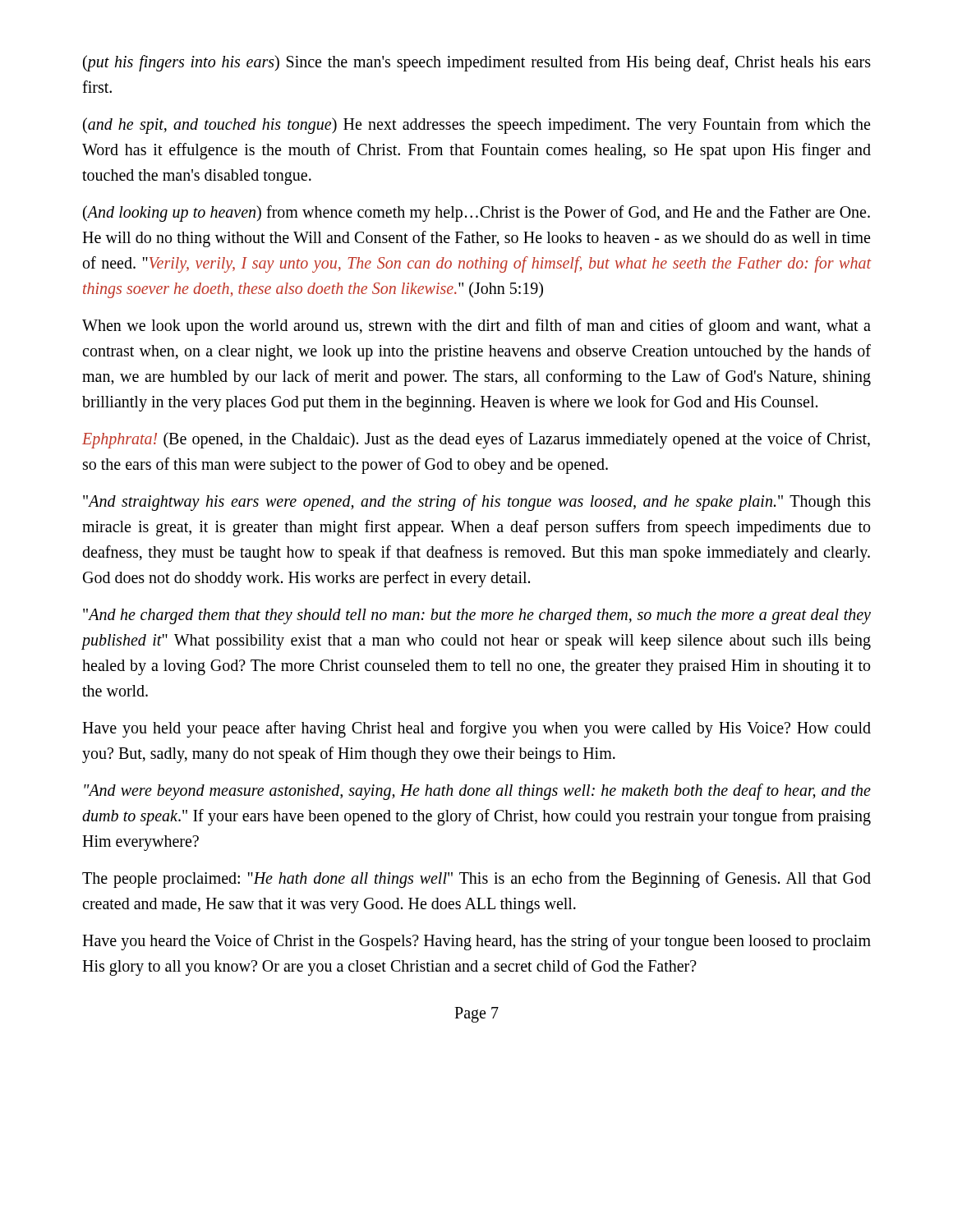Click on the region starting "Have you heard"
953x1232 pixels.
(476, 953)
